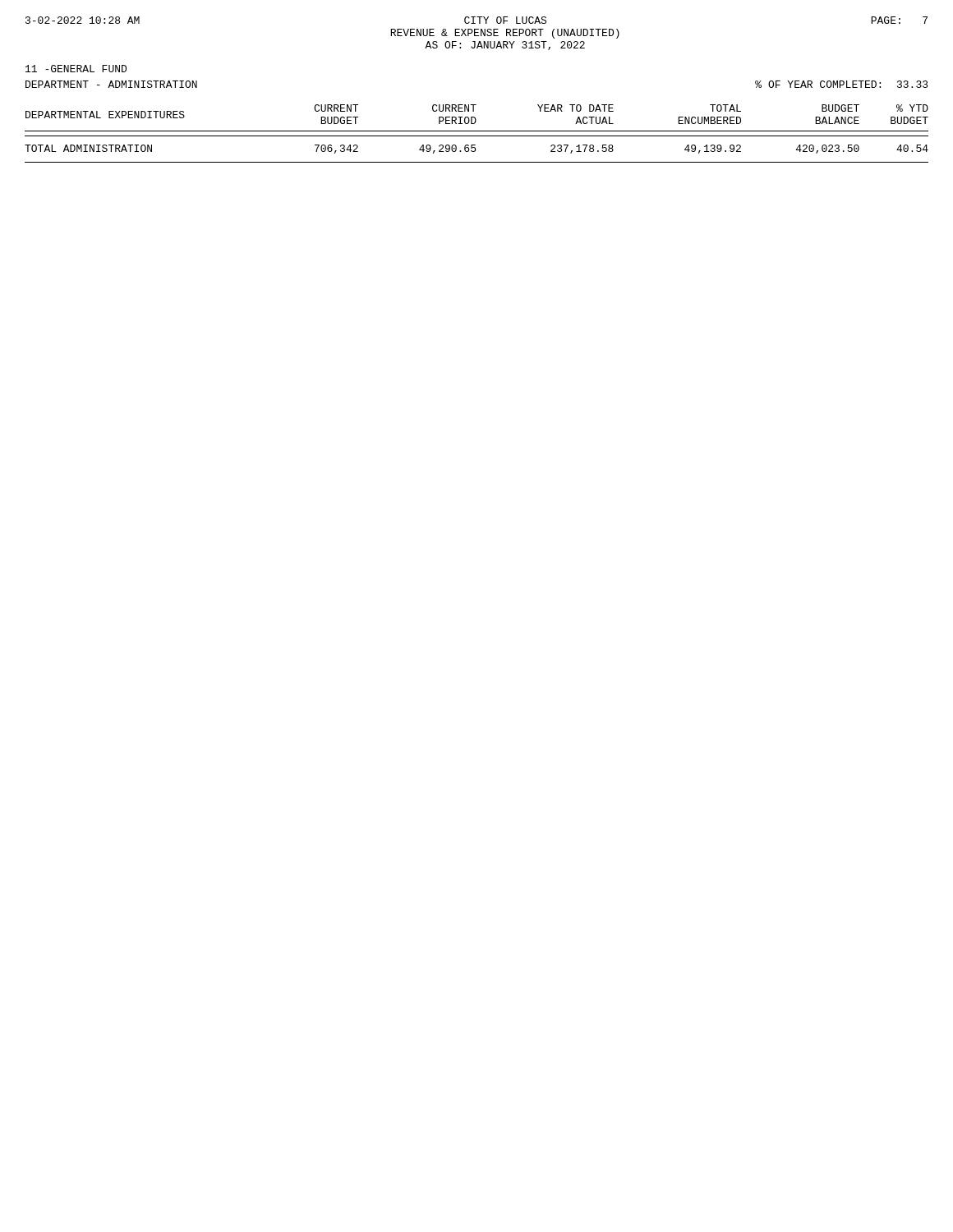Locate the table with the text "CURRENT BUDGET"

click(476, 131)
